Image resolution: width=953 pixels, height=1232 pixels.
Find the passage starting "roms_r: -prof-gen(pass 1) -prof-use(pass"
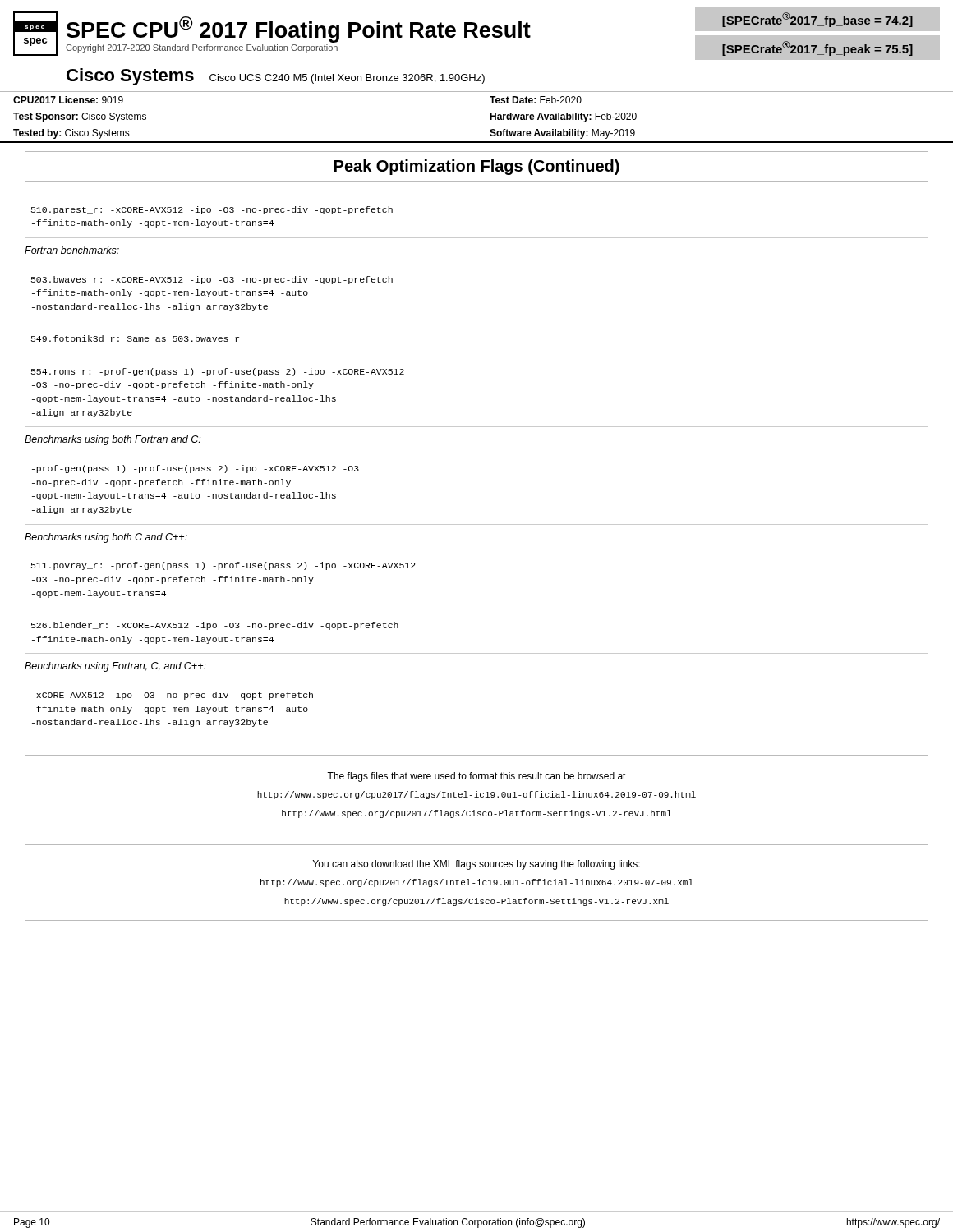215,392
